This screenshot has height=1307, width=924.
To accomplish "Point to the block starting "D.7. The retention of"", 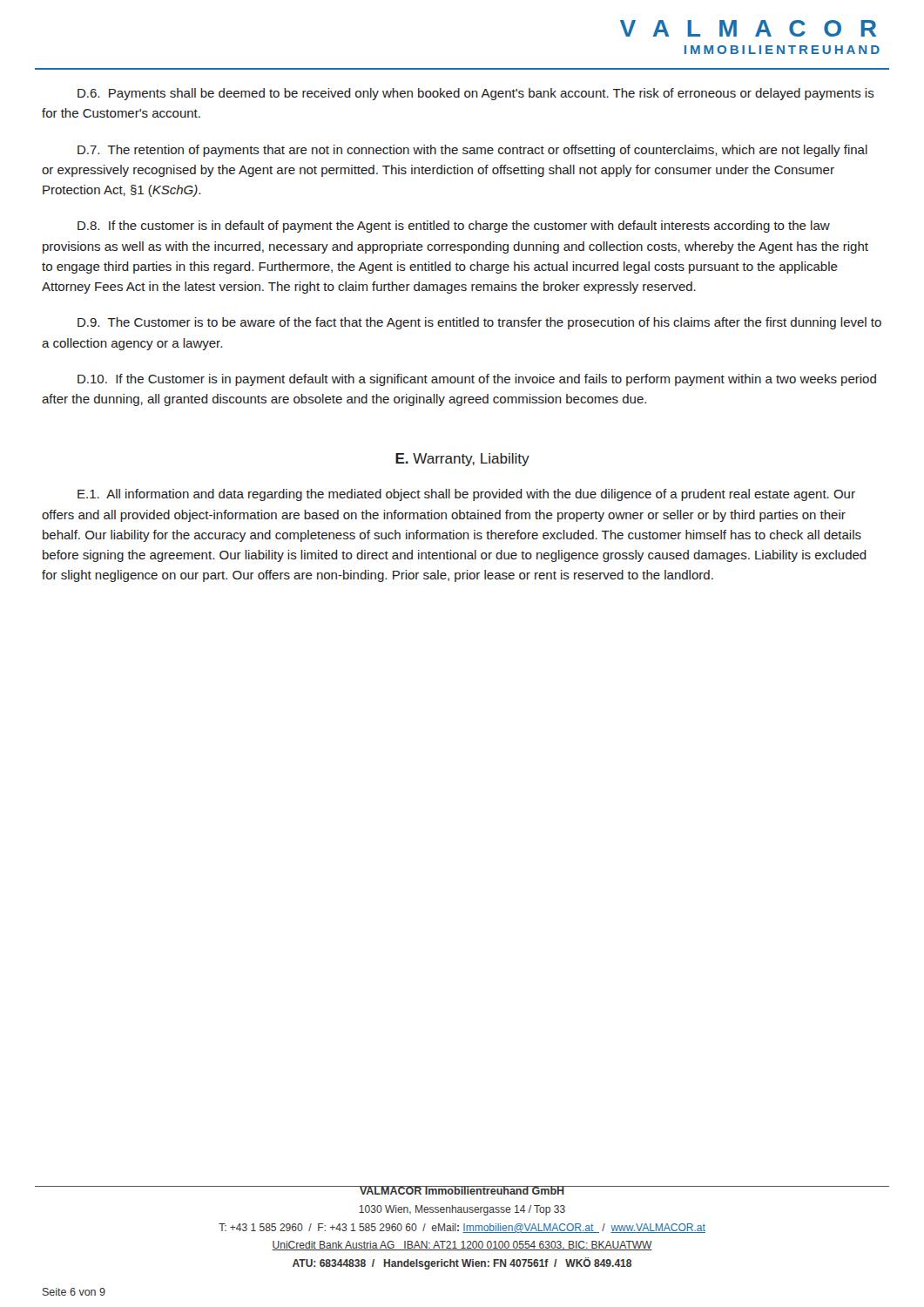I will tap(455, 169).
